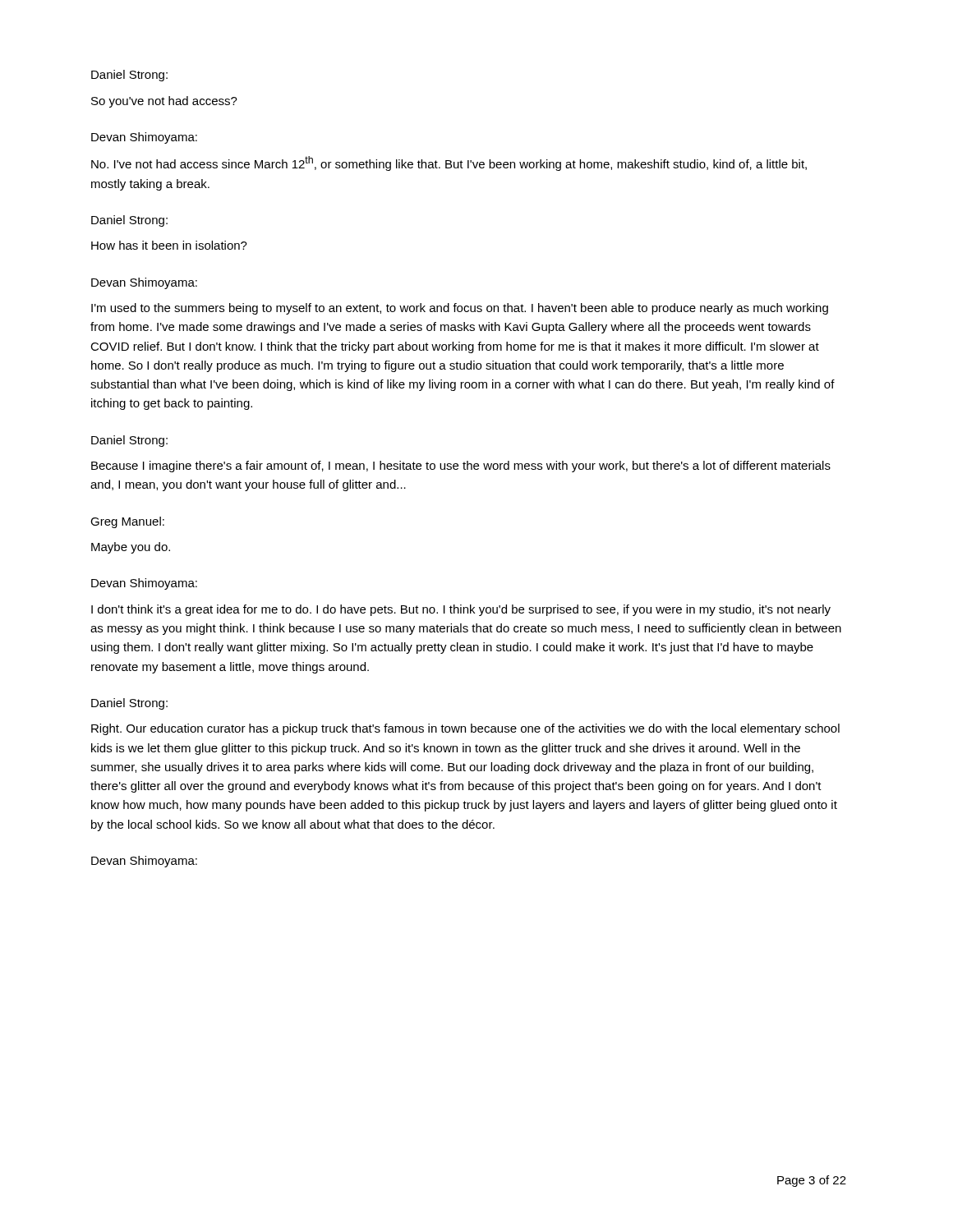Locate the text "Greg Manuel:"
The width and height of the screenshot is (953, 1232).
pos(127,522)
